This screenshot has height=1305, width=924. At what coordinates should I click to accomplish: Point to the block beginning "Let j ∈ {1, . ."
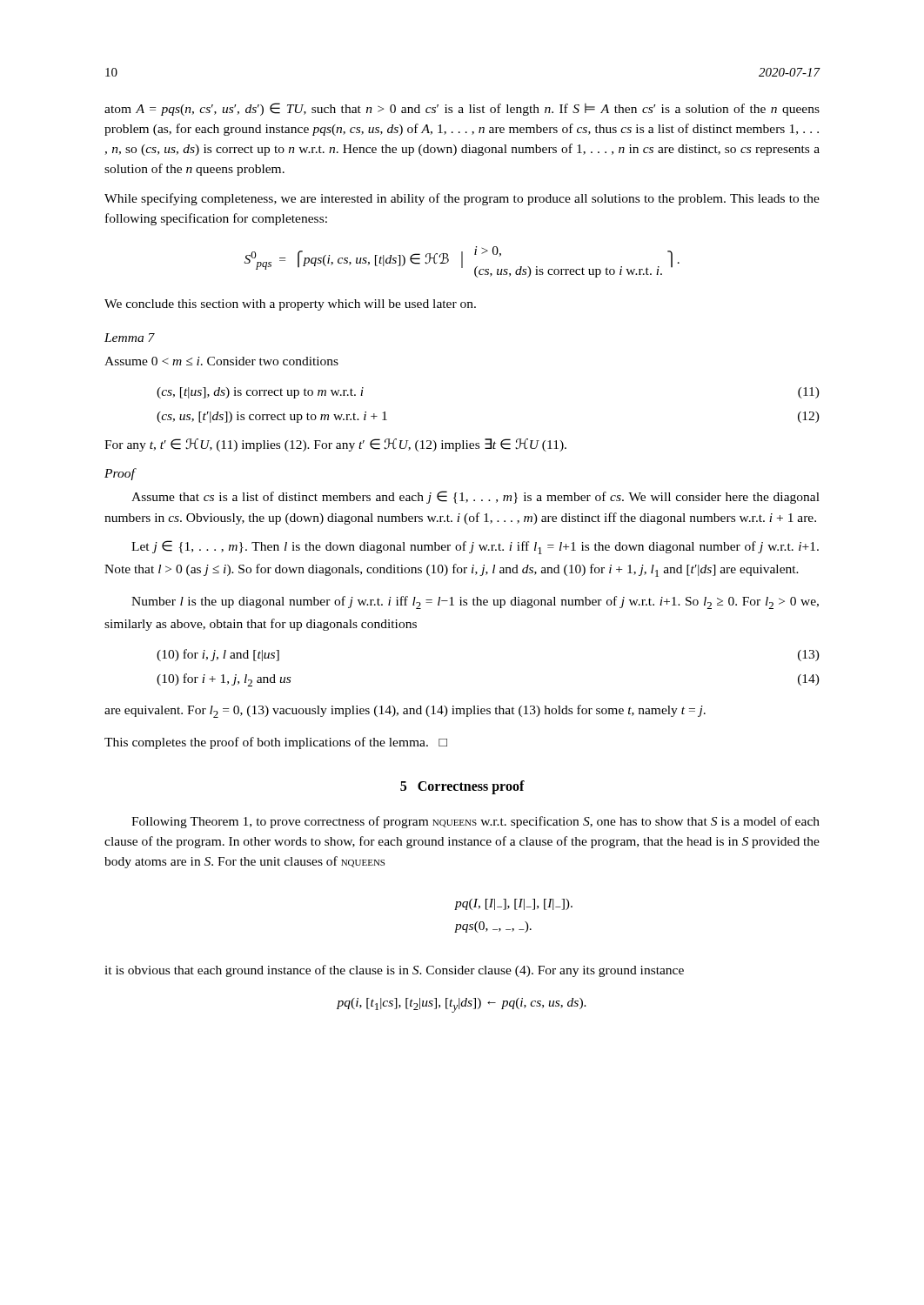click(462, 559)
